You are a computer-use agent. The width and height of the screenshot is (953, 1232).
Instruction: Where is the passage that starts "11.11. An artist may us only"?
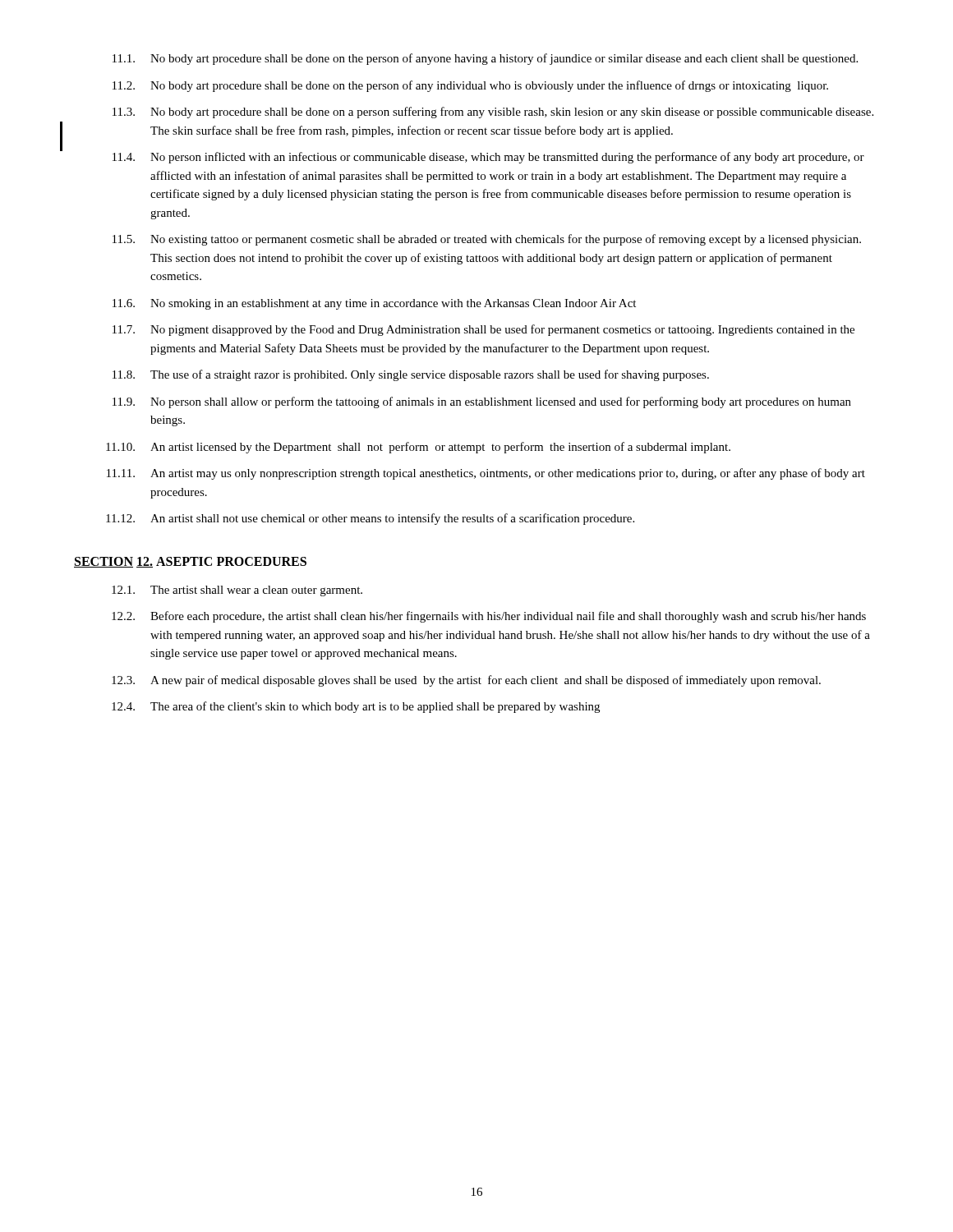coord(476,483)
